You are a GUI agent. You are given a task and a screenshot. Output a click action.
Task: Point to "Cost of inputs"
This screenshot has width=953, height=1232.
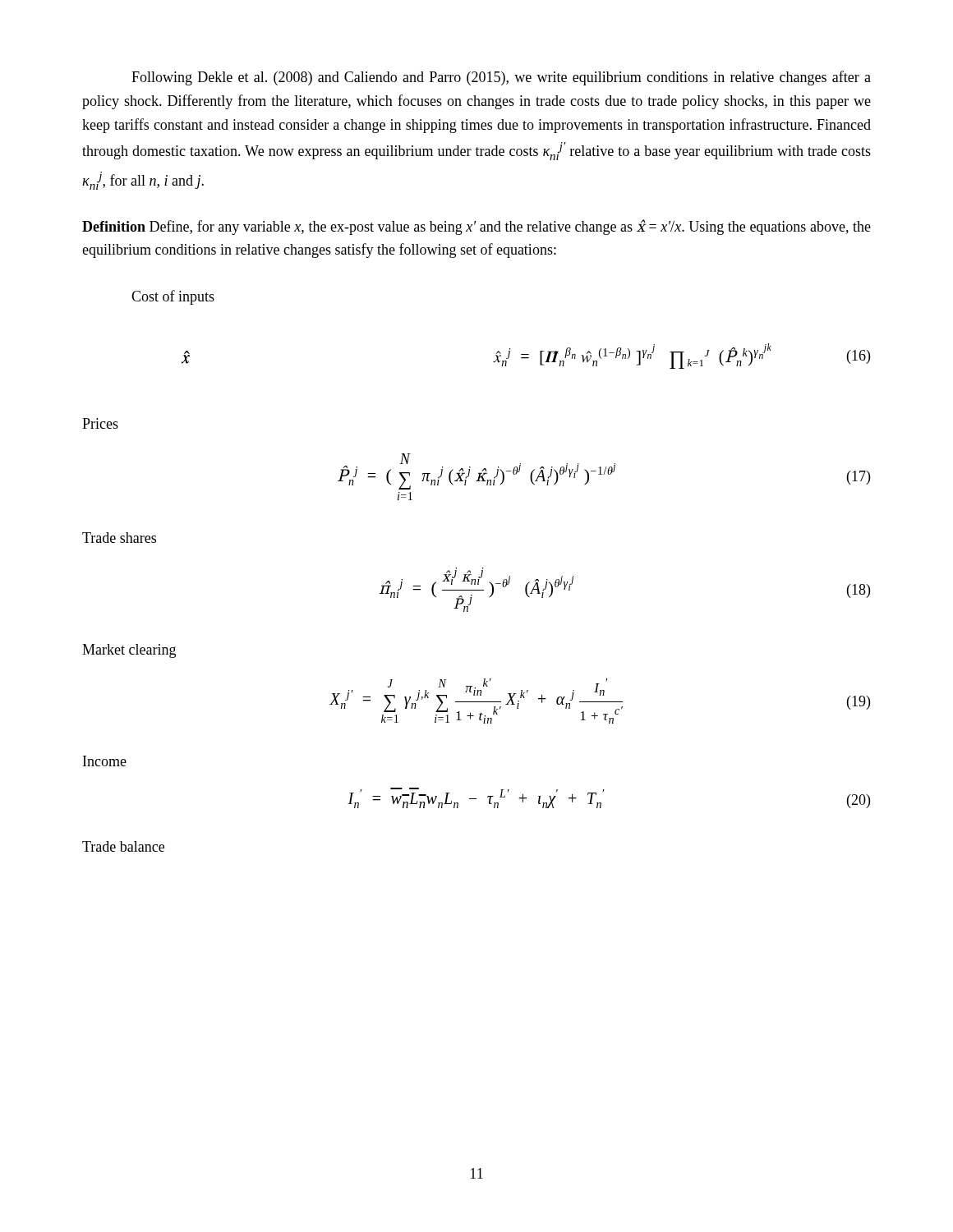173,297
